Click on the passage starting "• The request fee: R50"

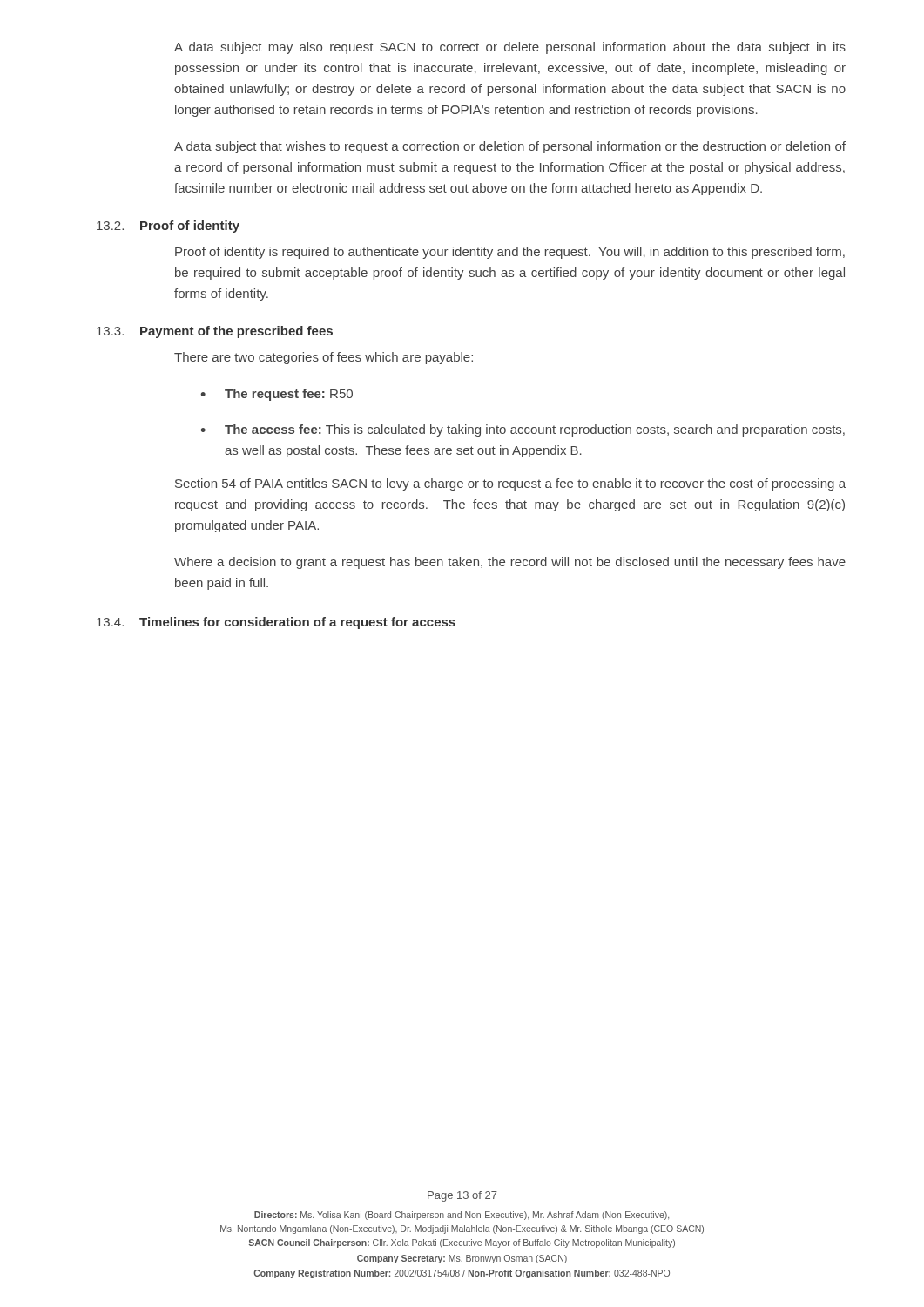277,395
